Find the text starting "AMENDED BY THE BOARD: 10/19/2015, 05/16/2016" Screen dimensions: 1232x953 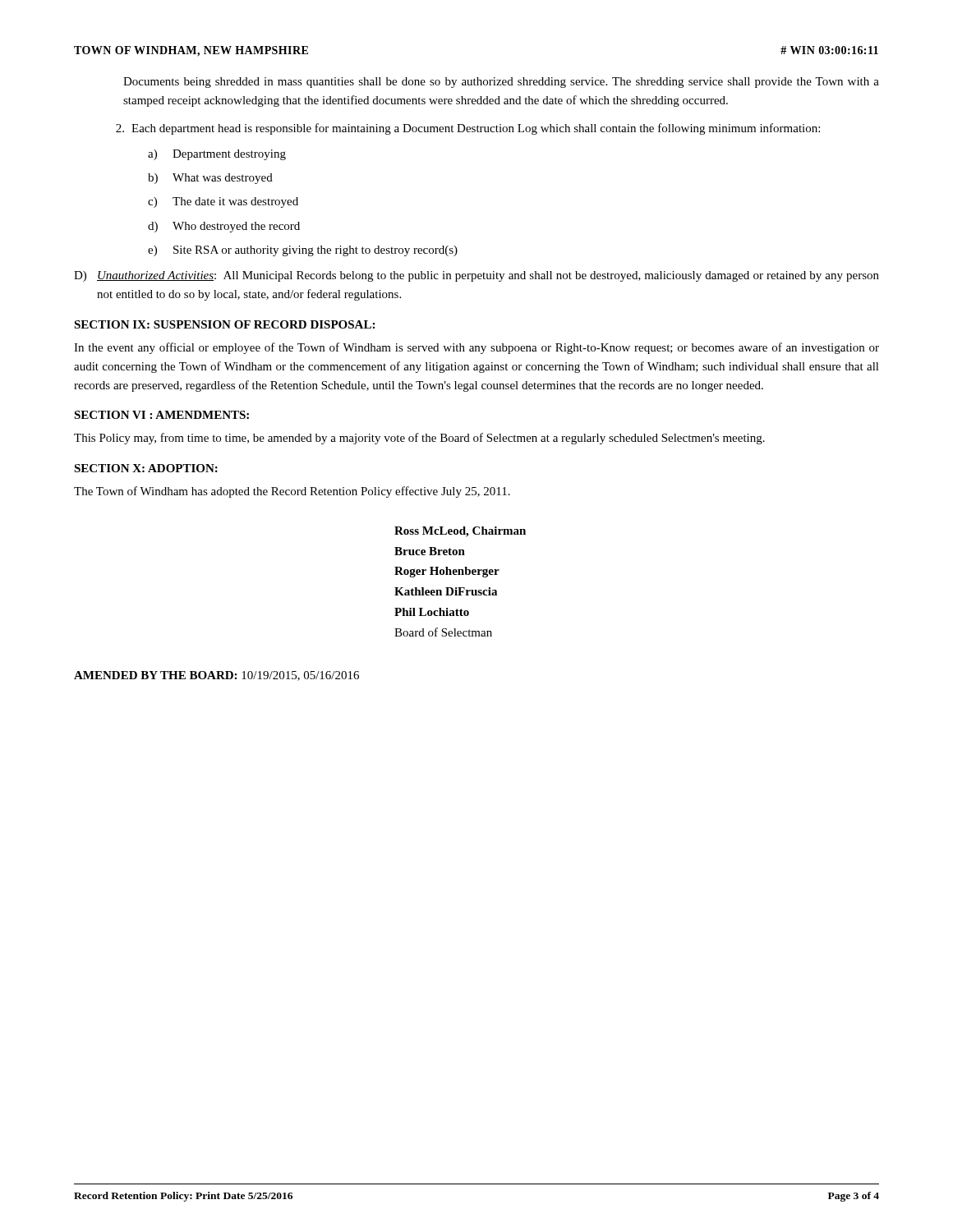(x=217, y=675)
